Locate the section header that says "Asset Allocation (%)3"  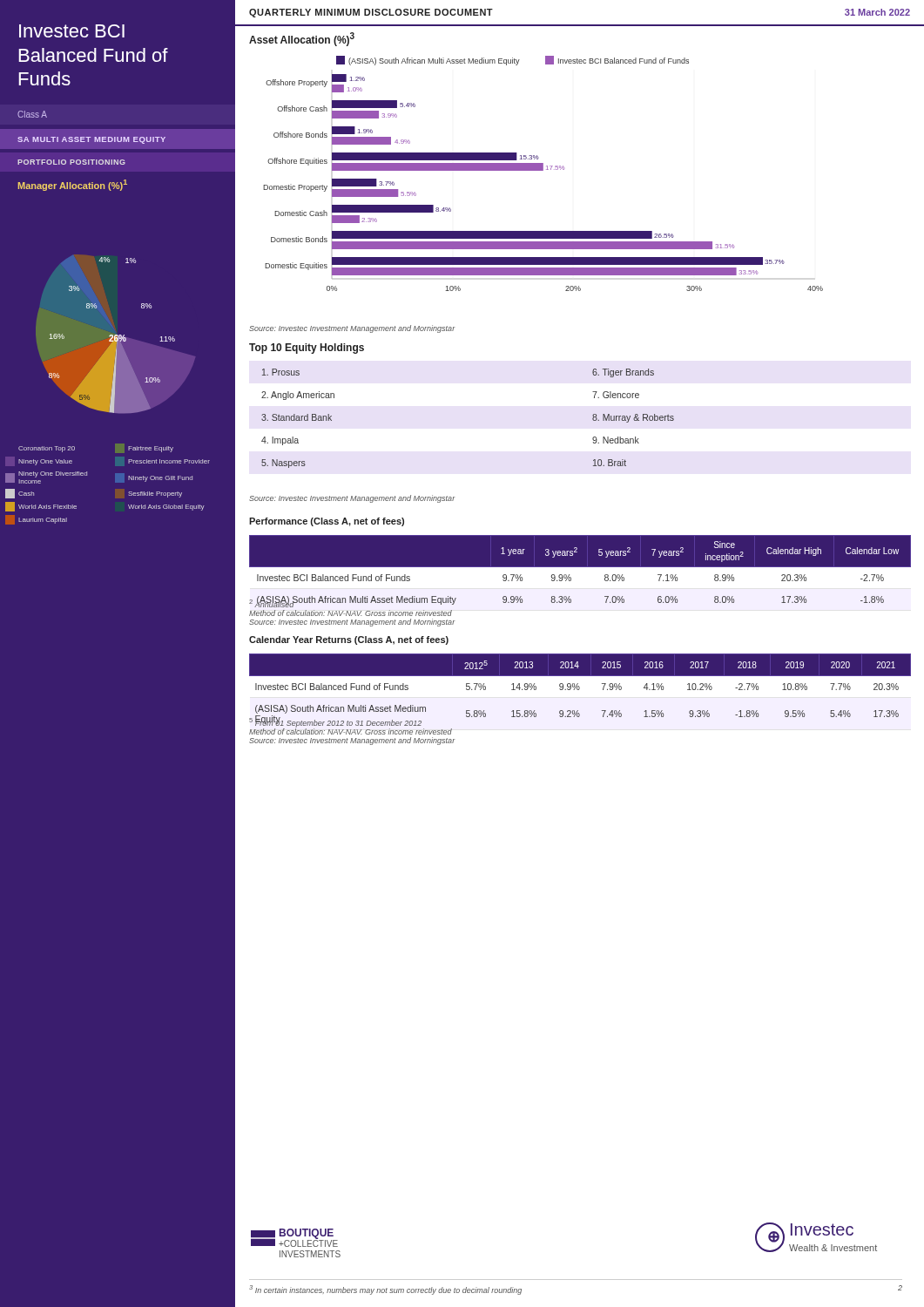tap(302, 39)
